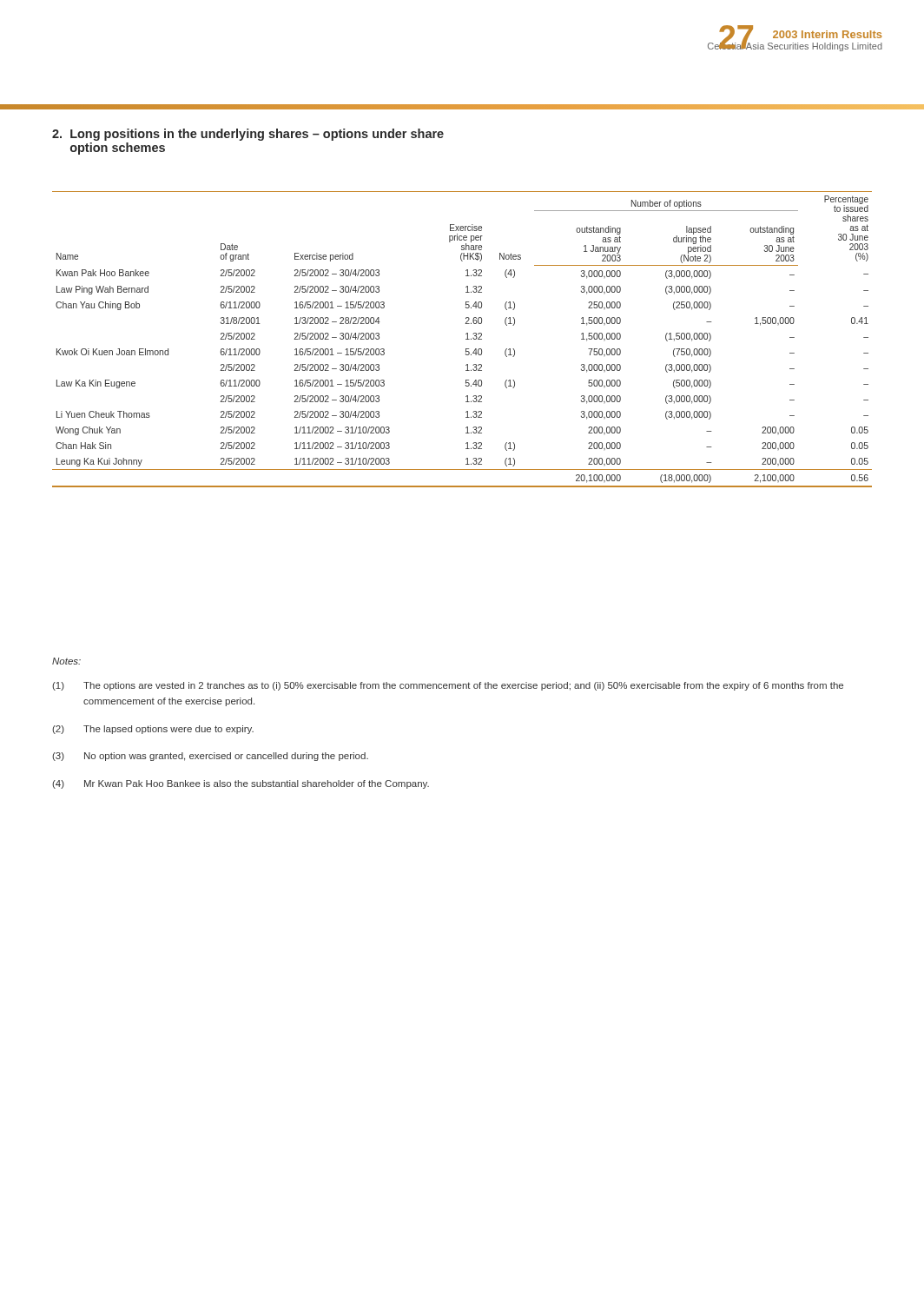Image resolution: width=924 pixels, height=1303 pixels.
Task: Locate the block starting "(4) Mr Kwan Pak Hoo Bankee is"
Action: point(241,784)
